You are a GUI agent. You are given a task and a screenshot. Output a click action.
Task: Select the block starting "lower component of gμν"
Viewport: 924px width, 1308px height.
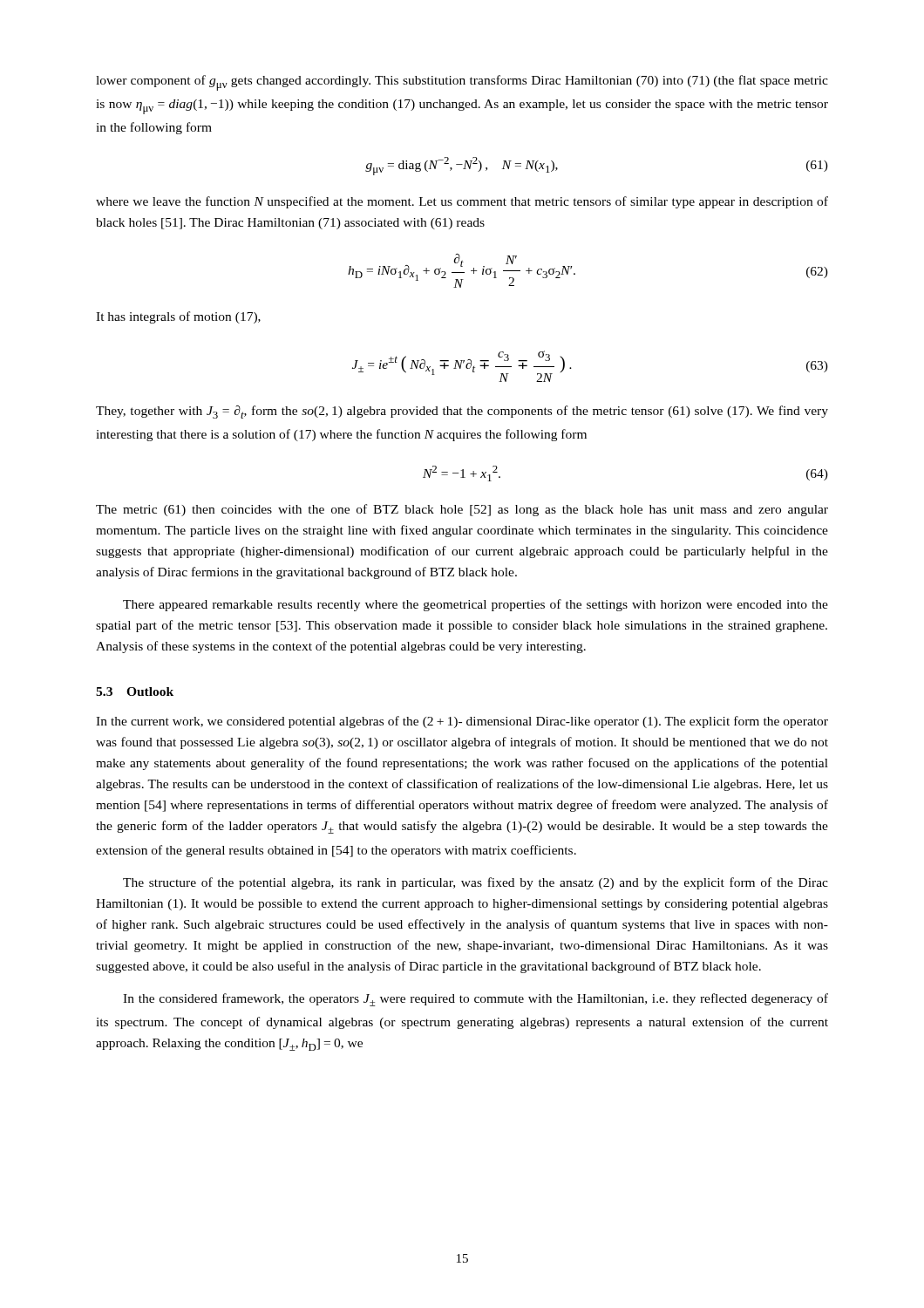(462, 103)
